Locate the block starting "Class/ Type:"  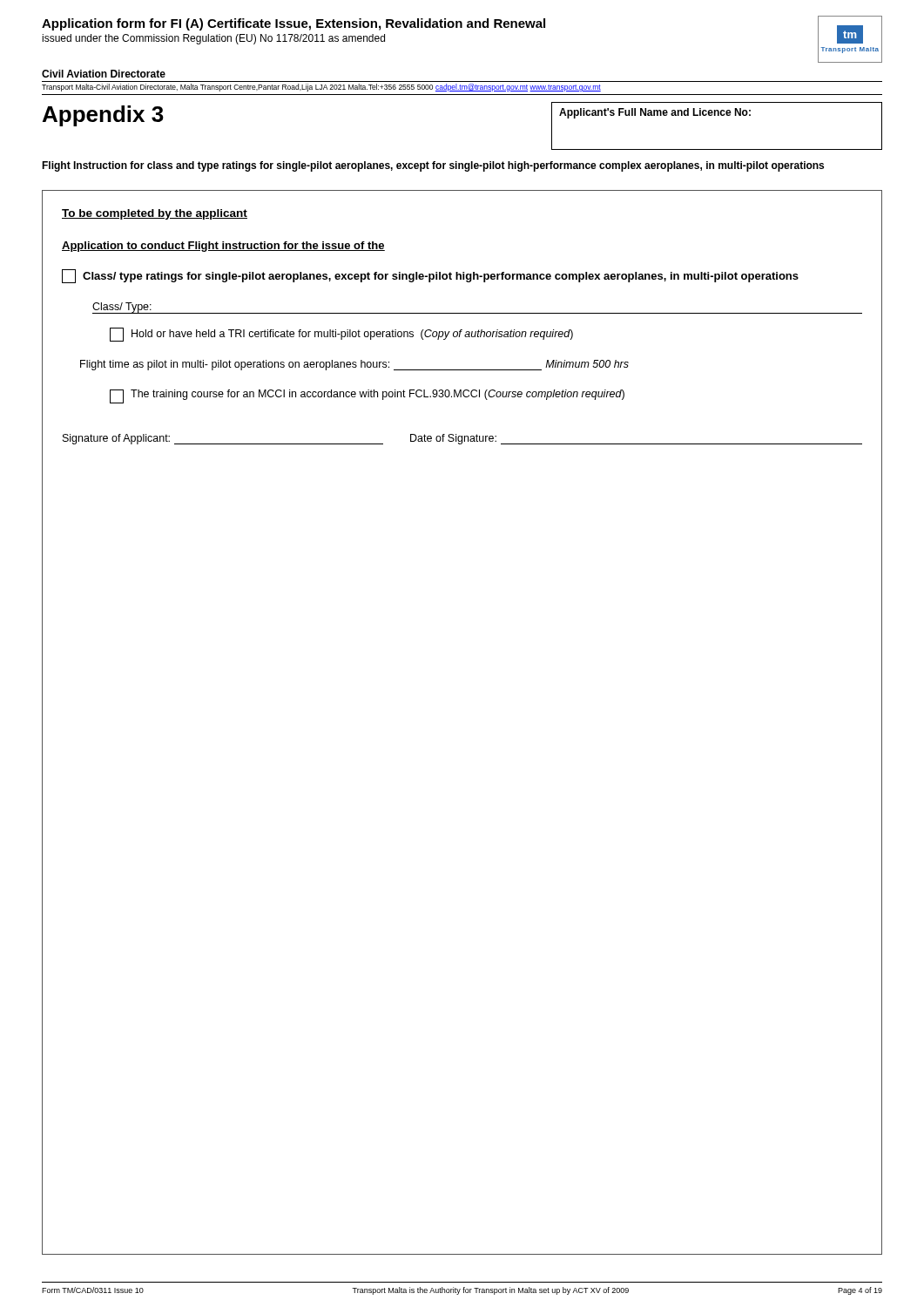click(x=477, y=305)
